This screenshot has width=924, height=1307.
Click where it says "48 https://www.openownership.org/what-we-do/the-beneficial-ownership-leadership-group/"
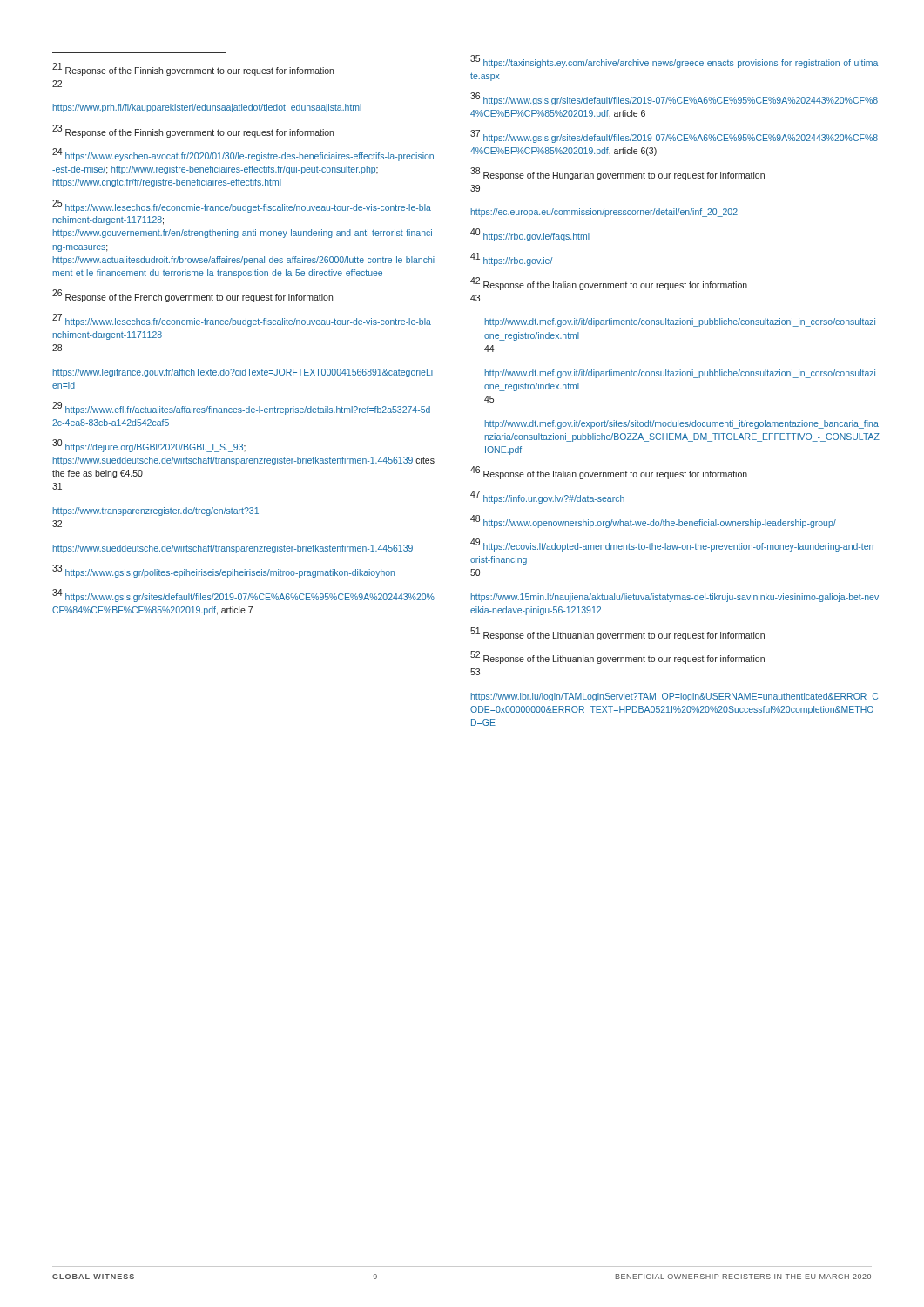[653, 520]
